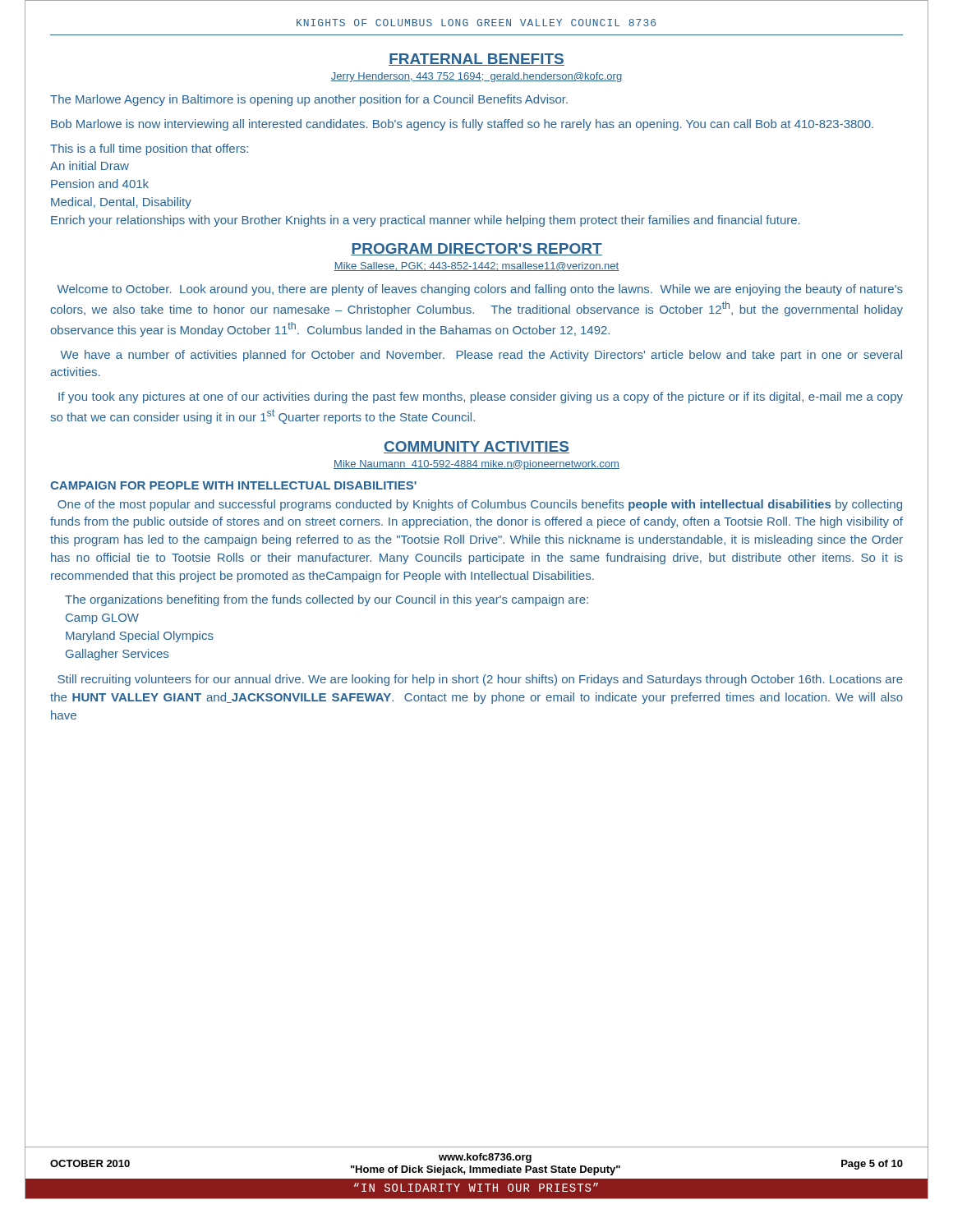The height and width of the screenshot is (1232, 953).
Task: Click on the text block with the text "The Marlowe Agency in Baltimore is opening"
Action: [x=309, y=99]
